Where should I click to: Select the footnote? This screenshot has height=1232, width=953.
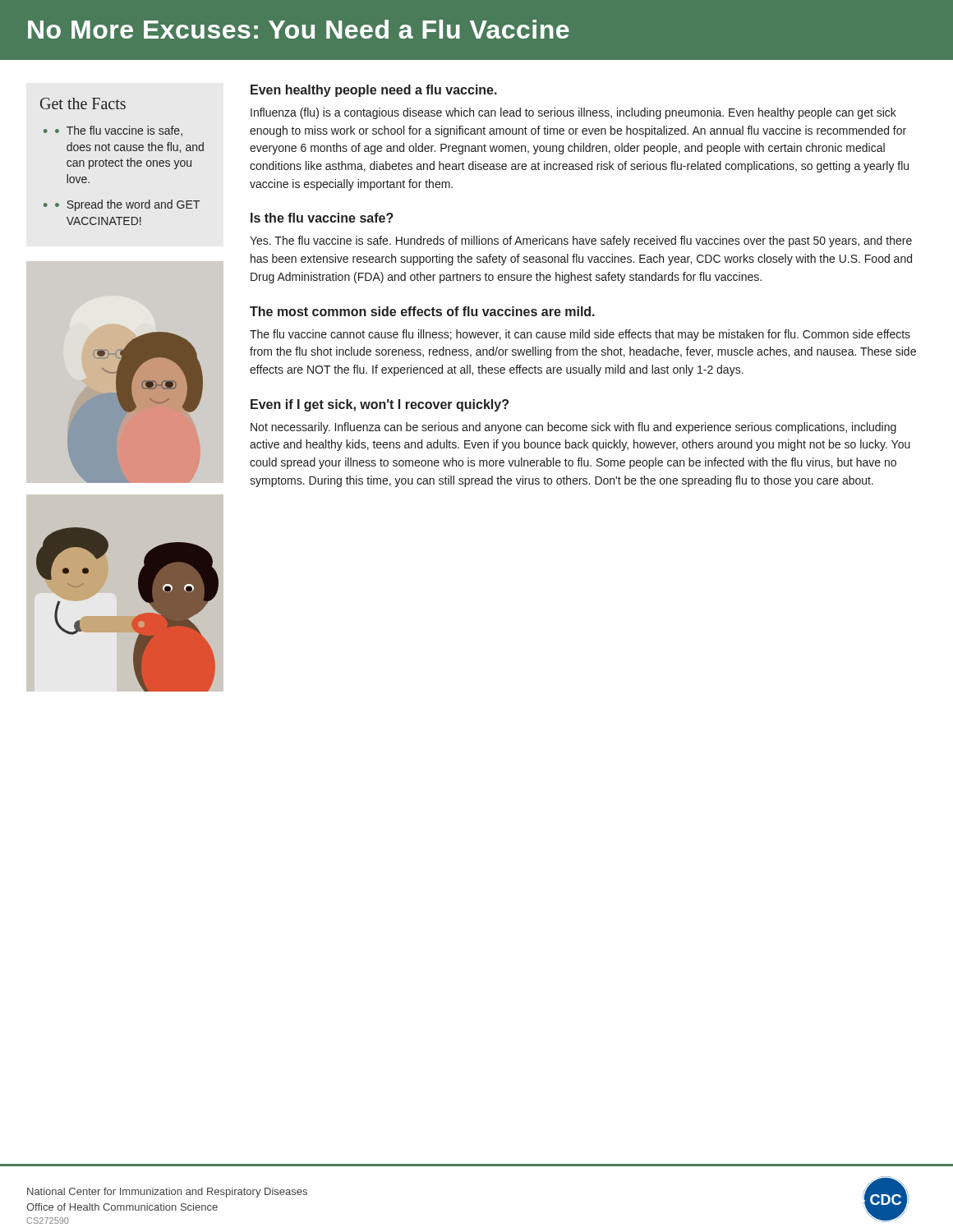click(48, 1221)
